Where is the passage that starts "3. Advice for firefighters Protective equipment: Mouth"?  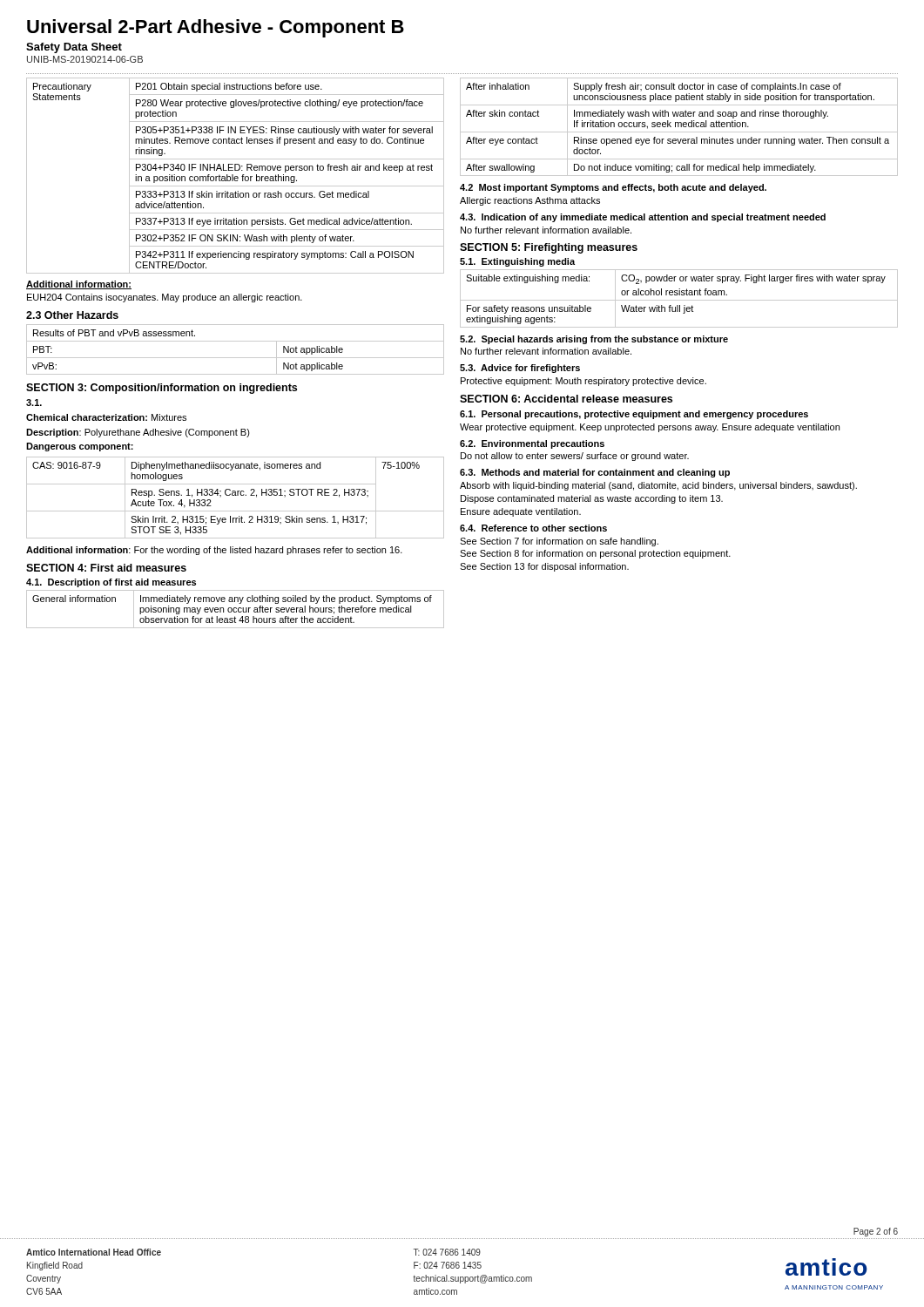[x=679, y=375]
